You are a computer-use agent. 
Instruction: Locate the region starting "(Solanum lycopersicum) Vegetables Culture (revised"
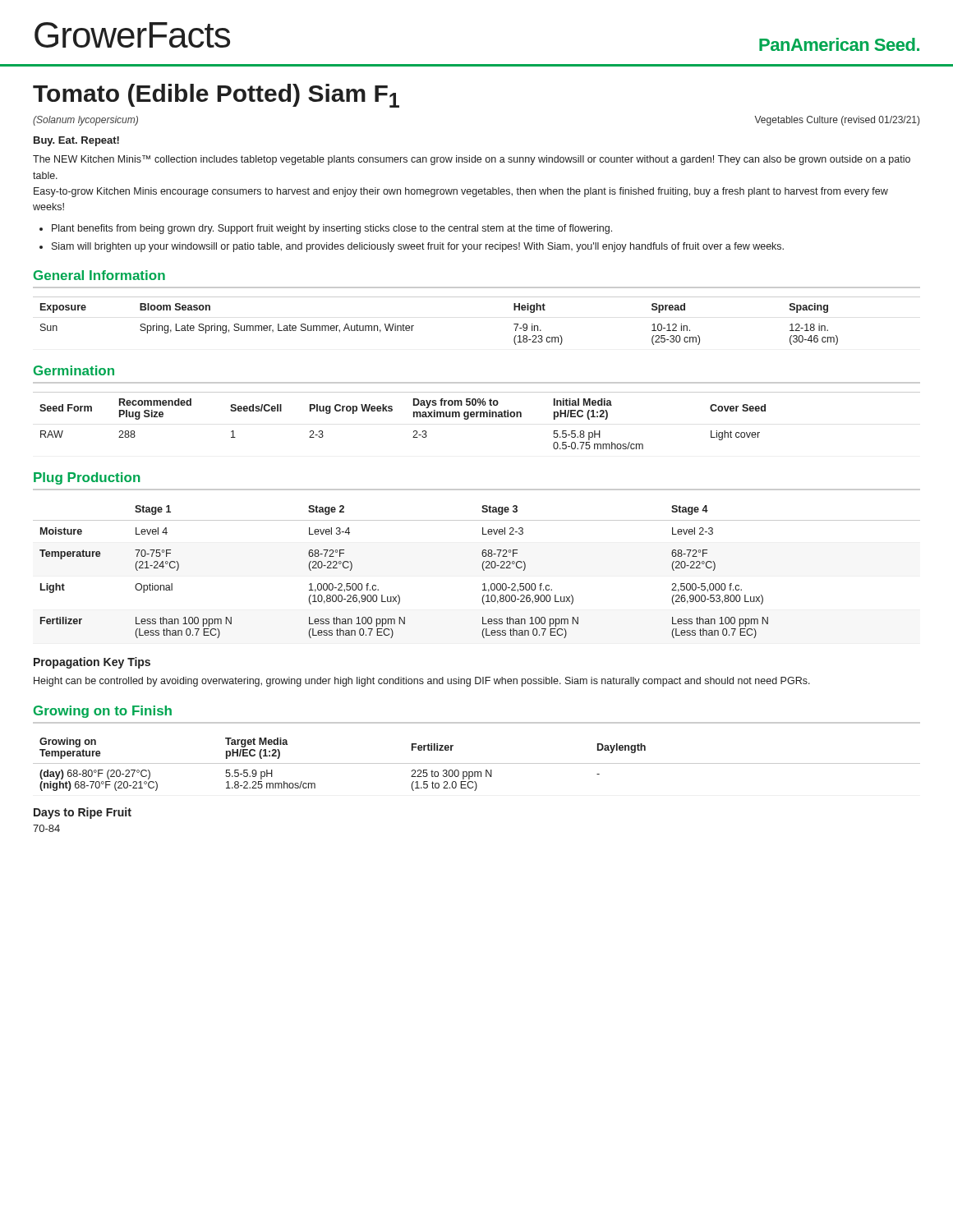[91, 120]
